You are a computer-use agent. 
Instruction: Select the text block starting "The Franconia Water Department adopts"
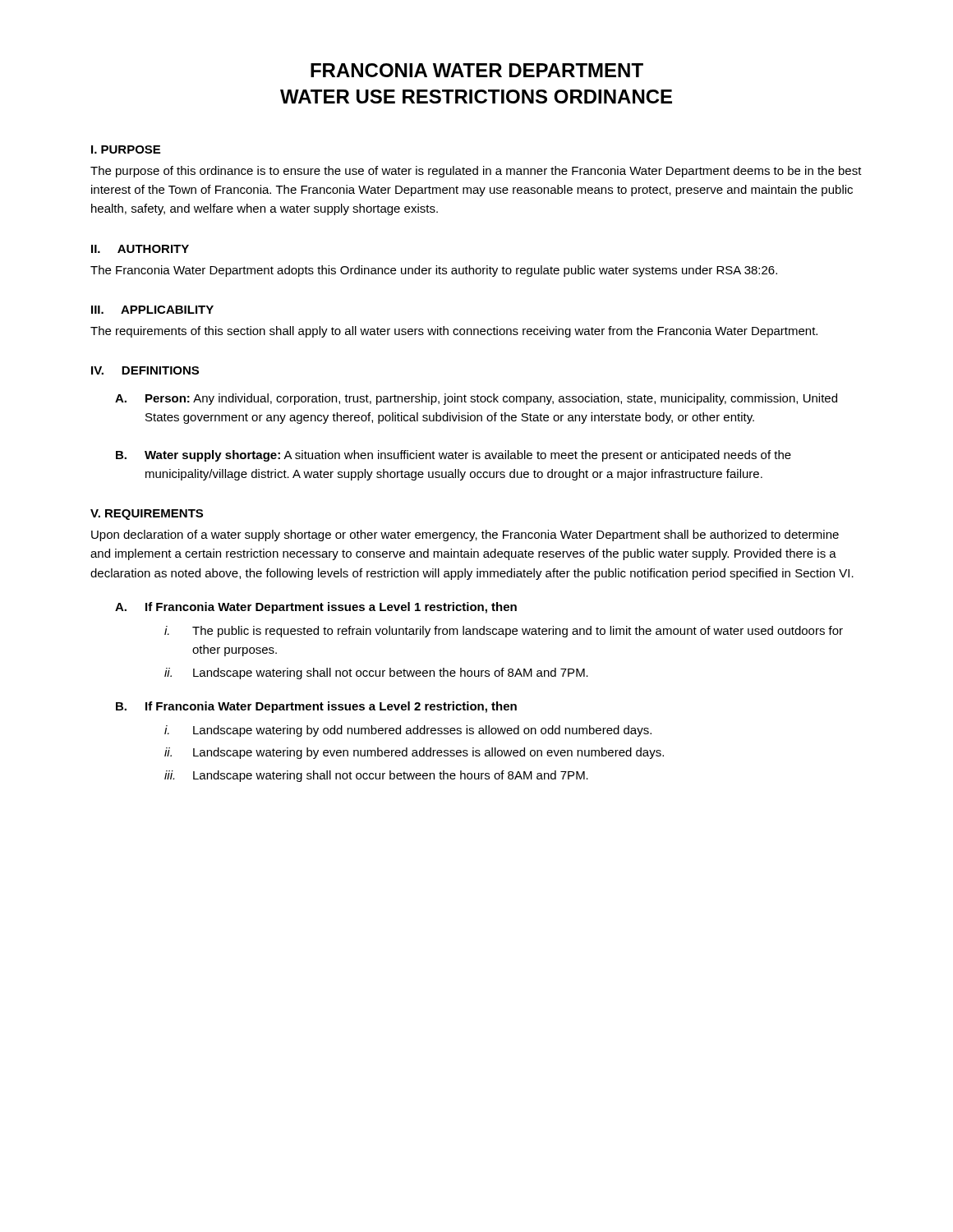pyautogui.click(x=434, y=269)
